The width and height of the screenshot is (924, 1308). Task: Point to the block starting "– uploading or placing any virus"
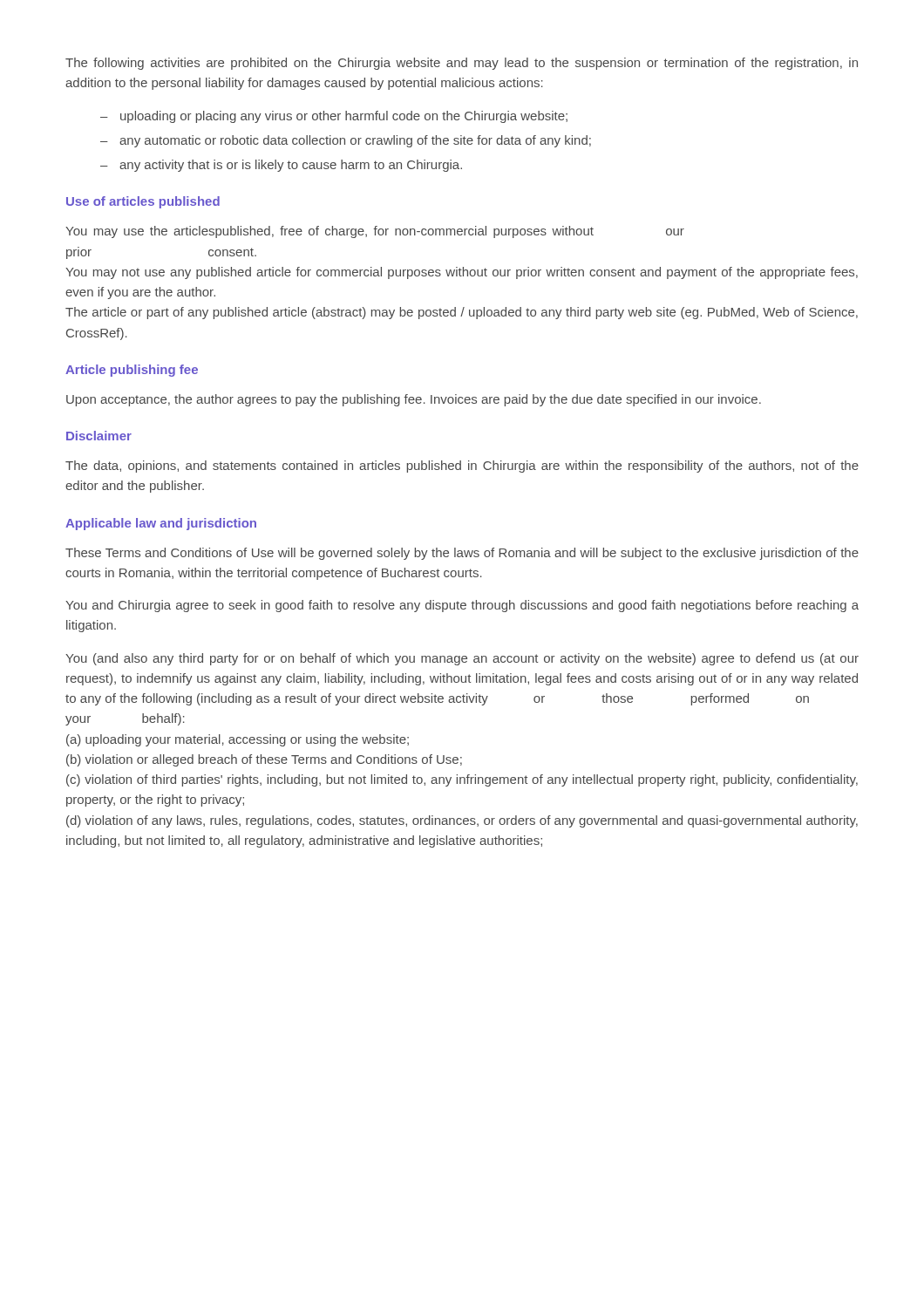(x=334, y=115)
